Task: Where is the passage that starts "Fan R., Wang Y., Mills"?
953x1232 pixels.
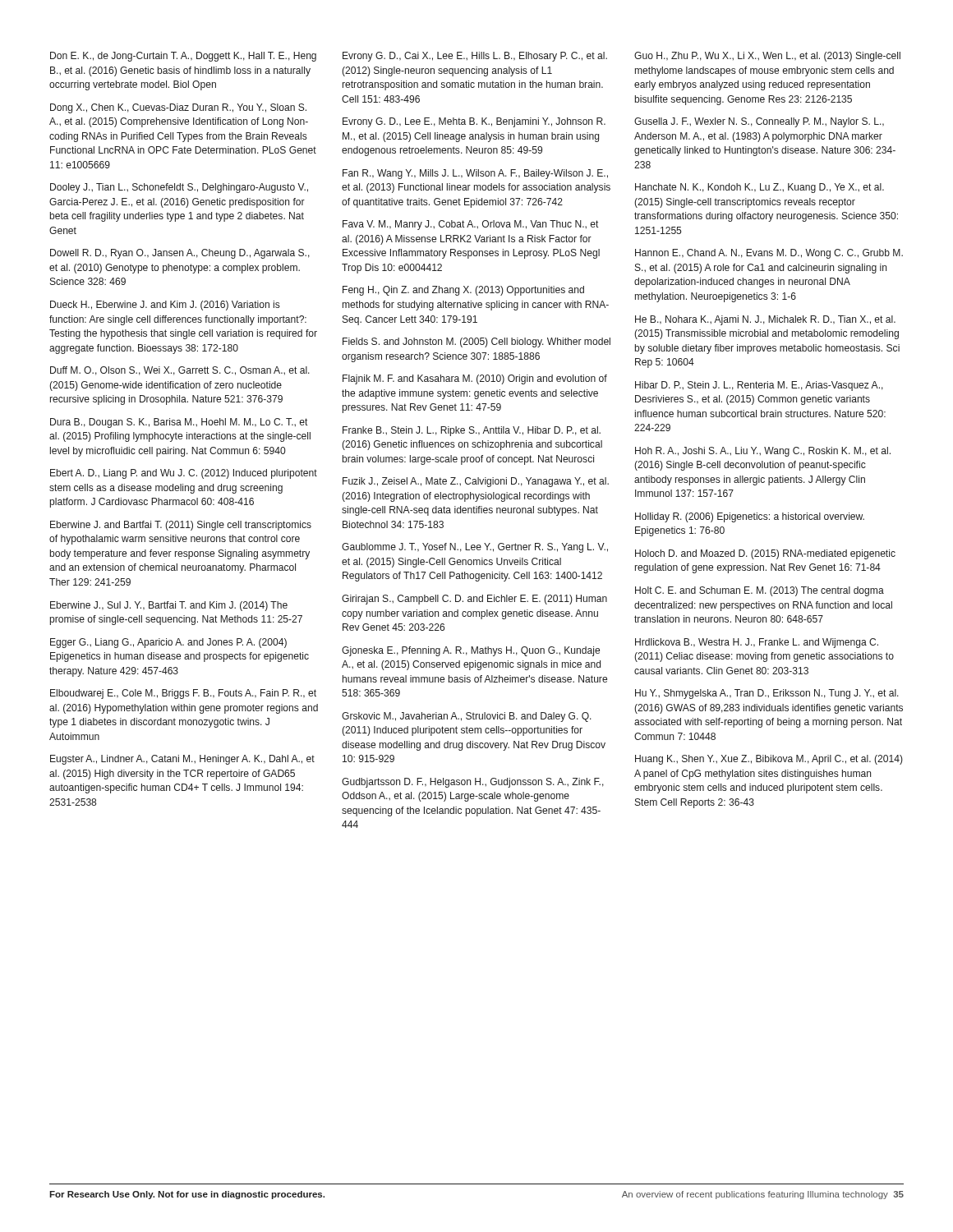Action: click(476, 187)
